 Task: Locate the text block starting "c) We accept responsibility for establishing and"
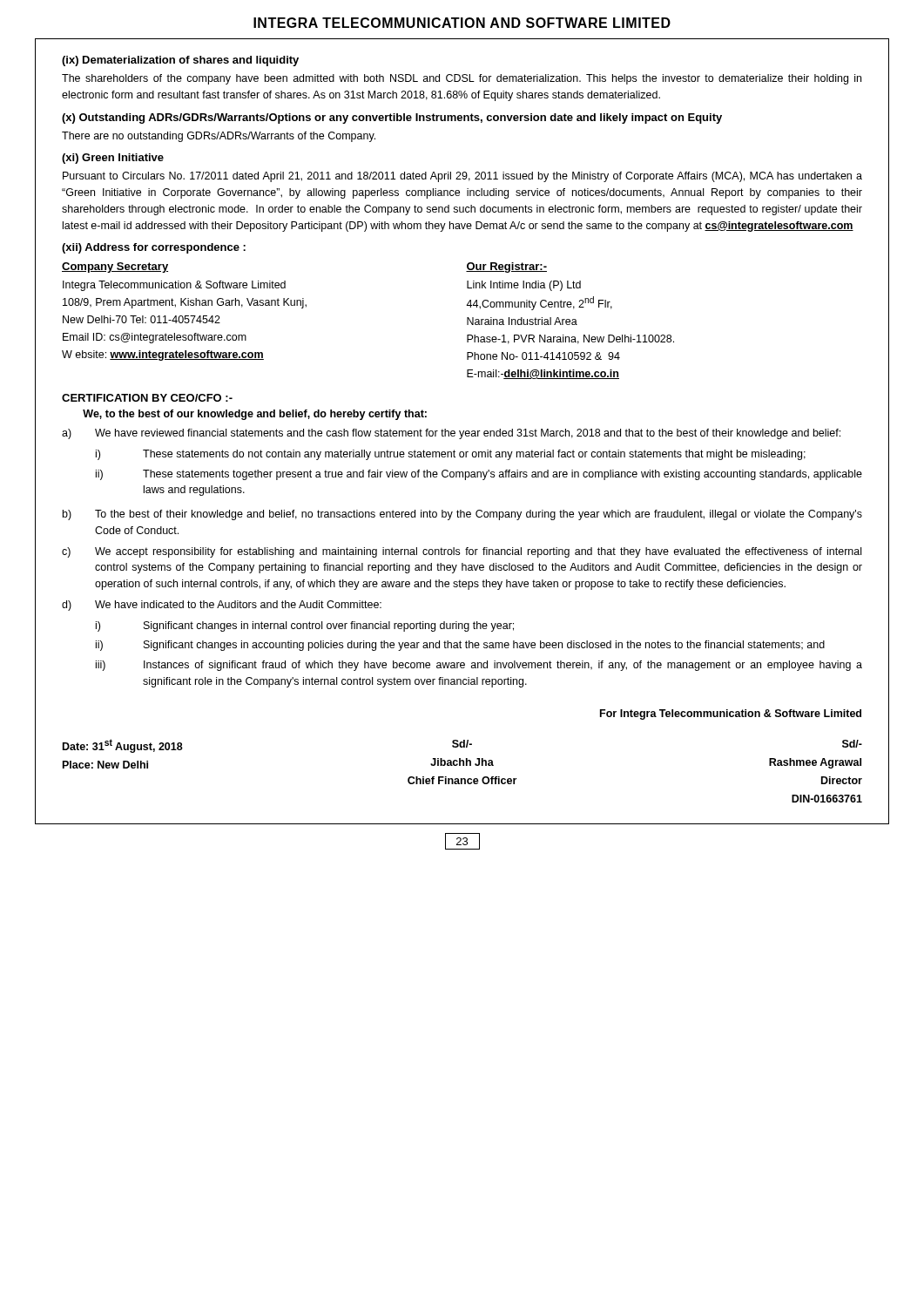(x=462, y=568)
